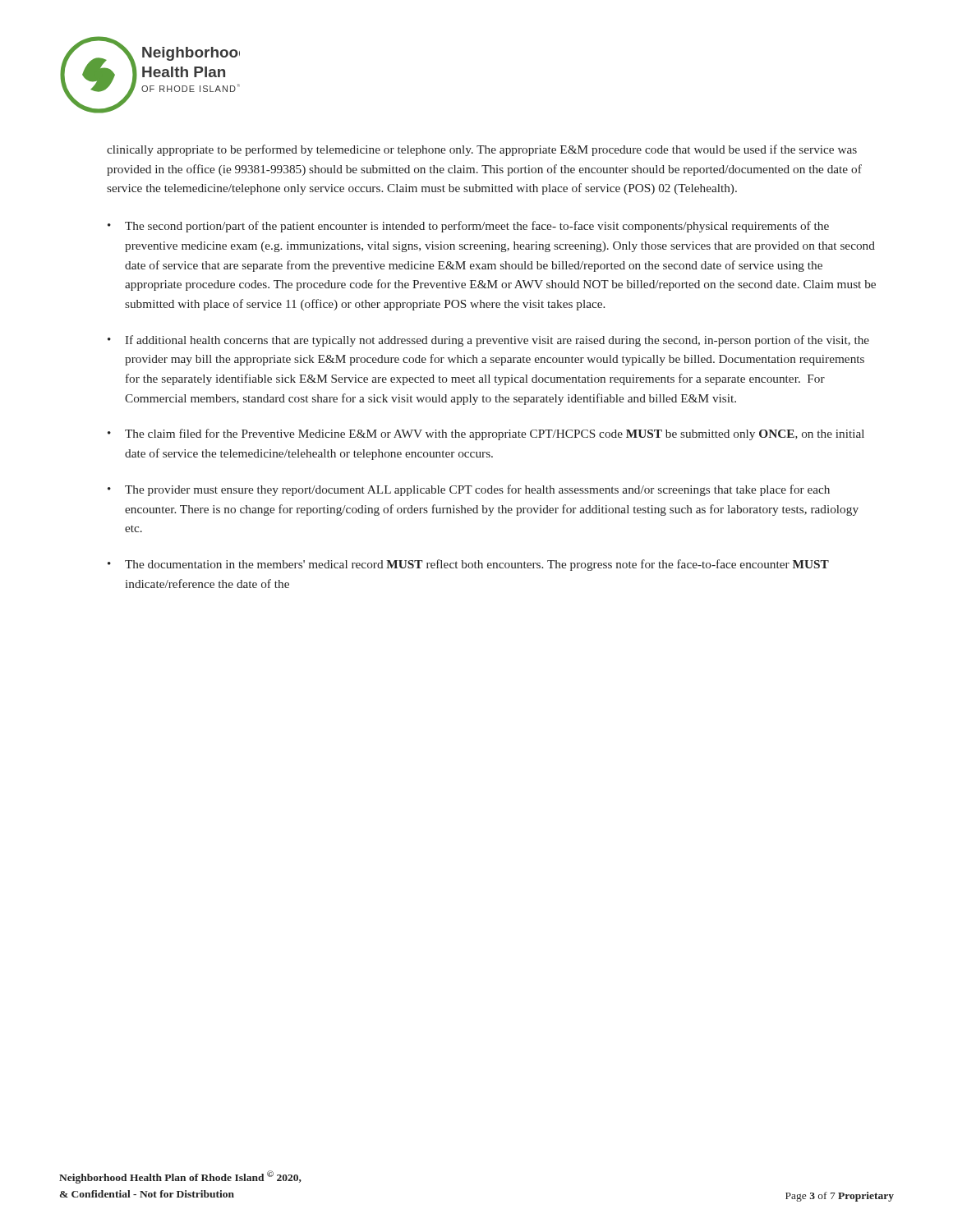Click on the text block that reads "clinically appropriate to be"
Screen dimensions: 1232x953
click(484, 169)
